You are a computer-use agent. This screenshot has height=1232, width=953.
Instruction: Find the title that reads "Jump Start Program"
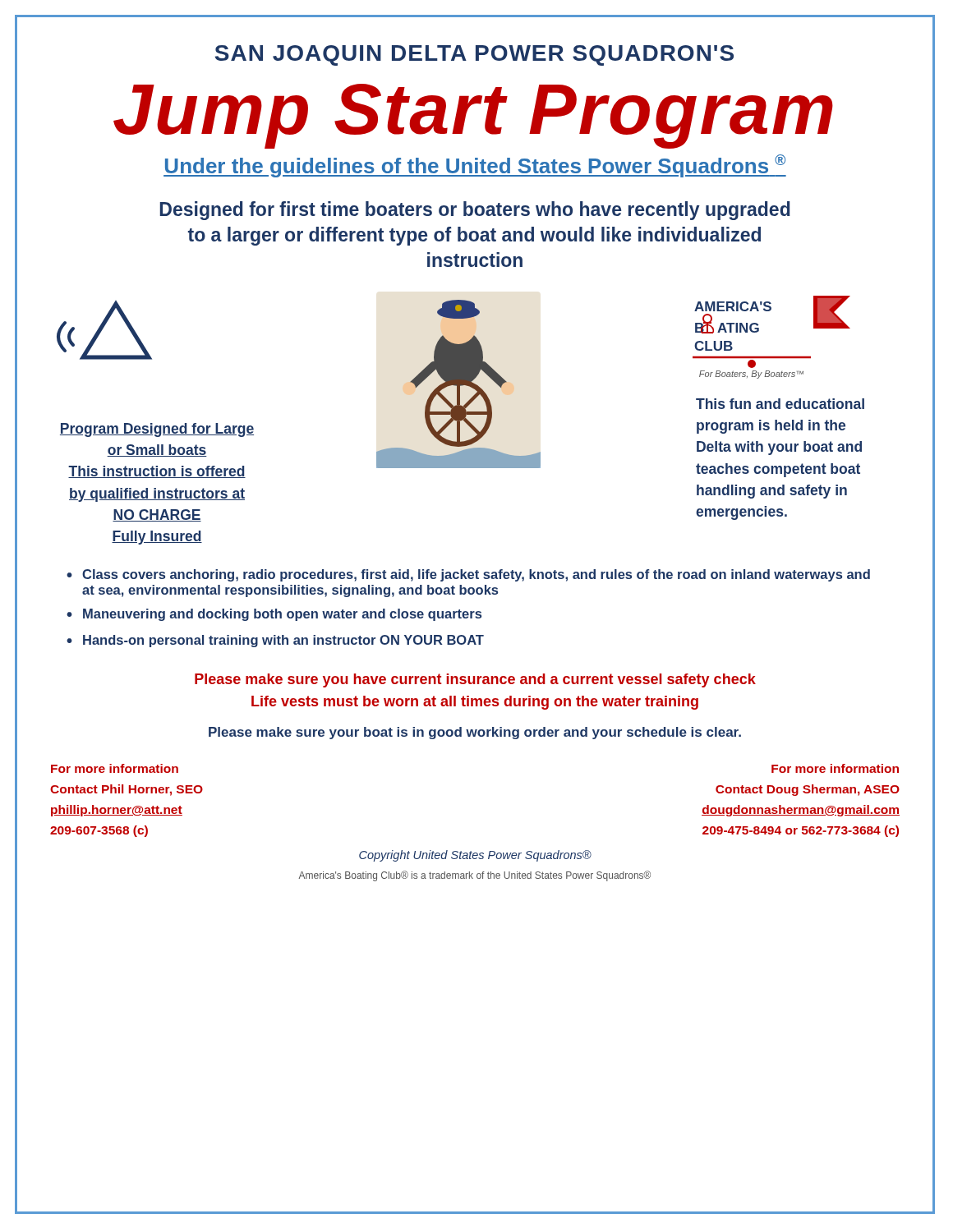[475, 109]
